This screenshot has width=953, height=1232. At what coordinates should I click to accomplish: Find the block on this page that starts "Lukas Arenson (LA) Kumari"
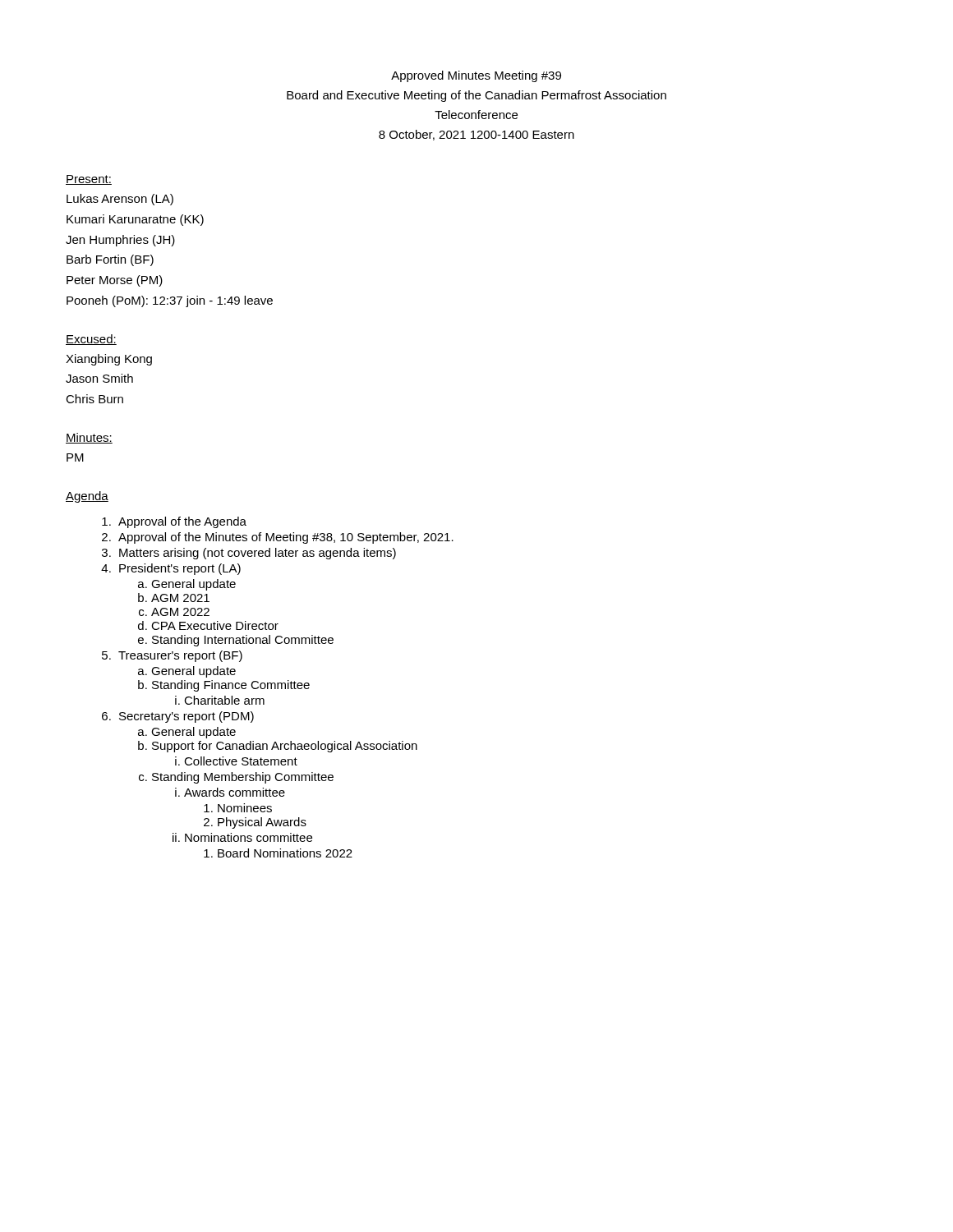pyautogui.click(x=170, y=249)
